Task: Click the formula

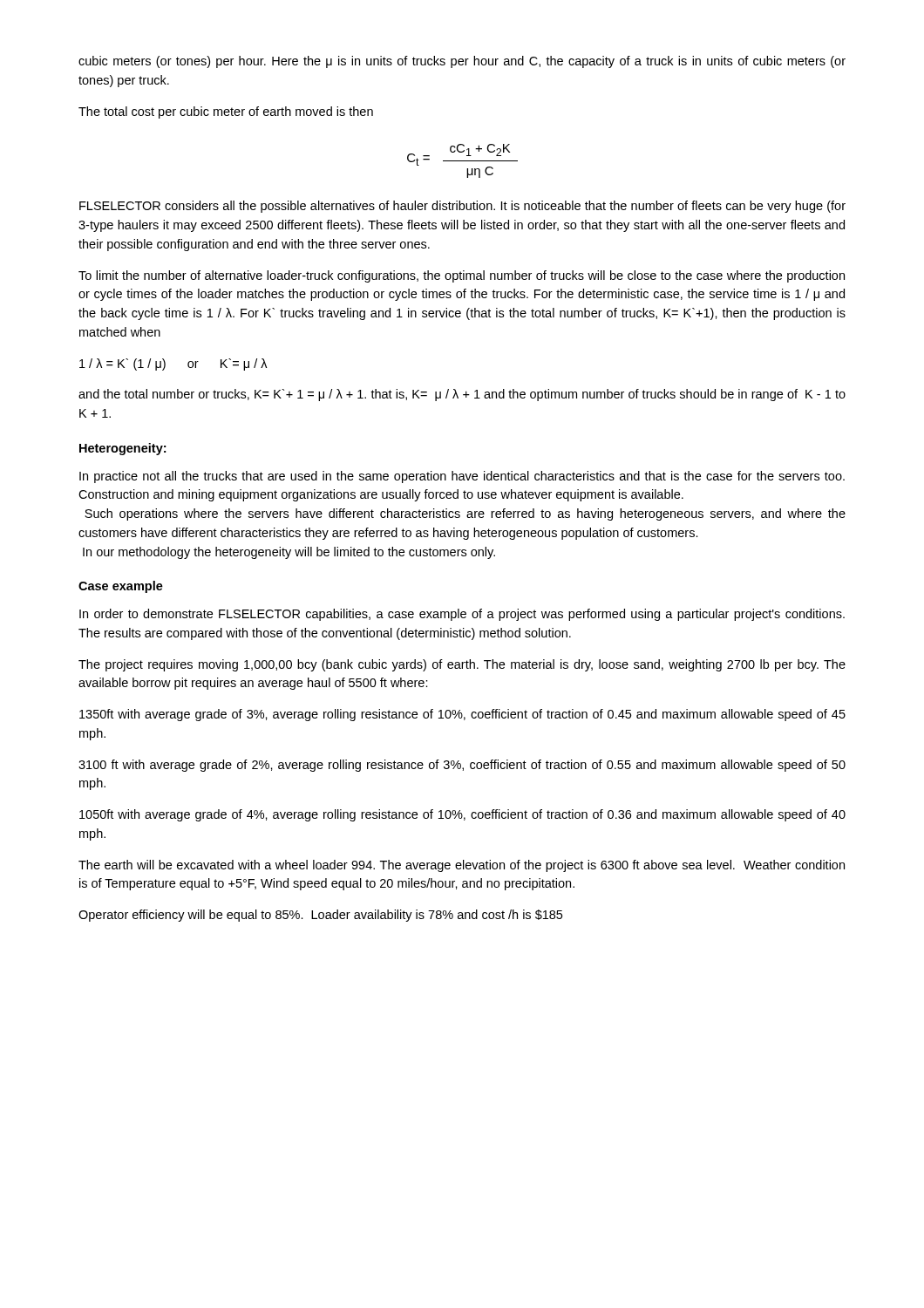Action: coord(462,159)
